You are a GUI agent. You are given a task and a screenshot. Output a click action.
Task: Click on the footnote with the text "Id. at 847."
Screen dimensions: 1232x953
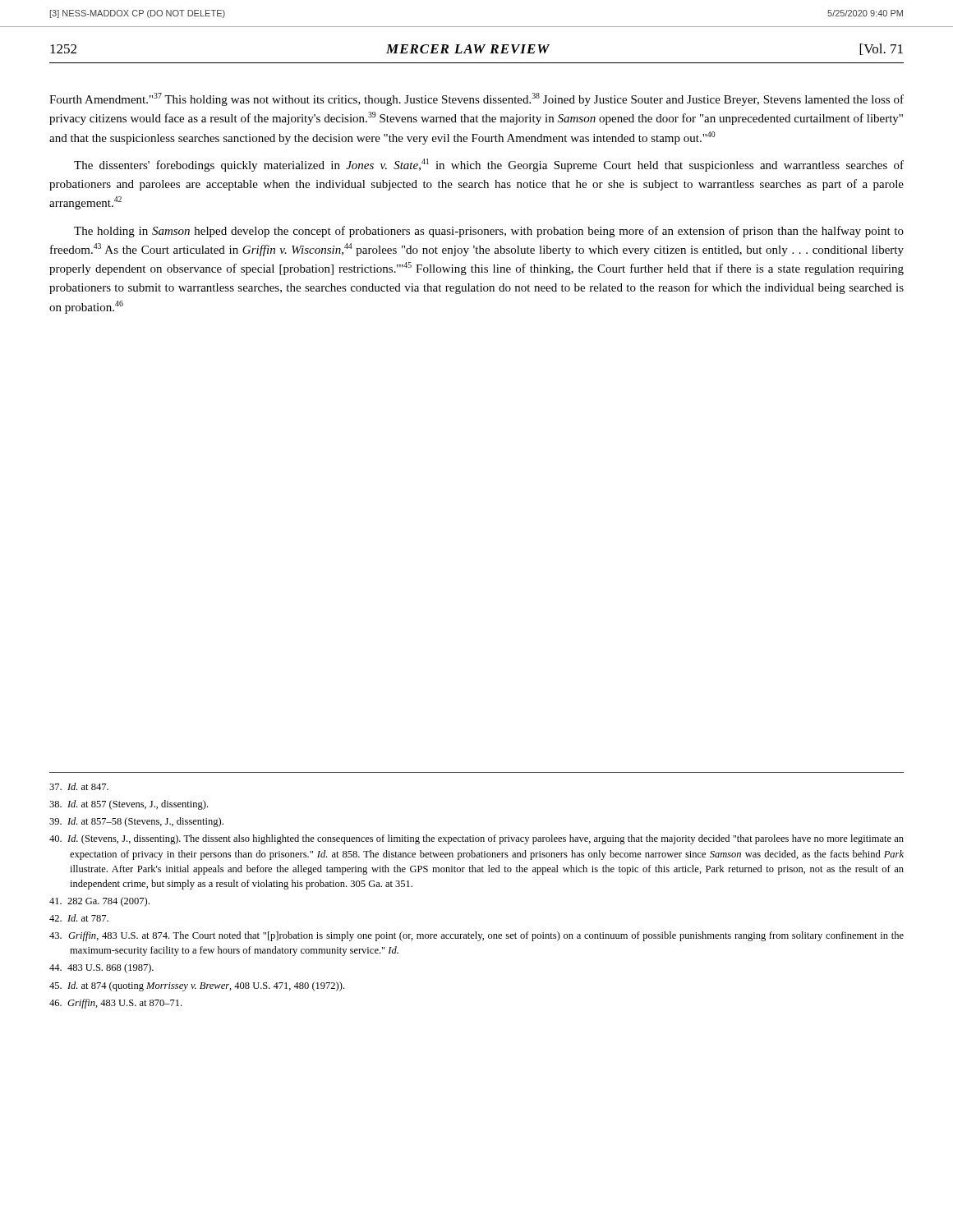(79, 787)
